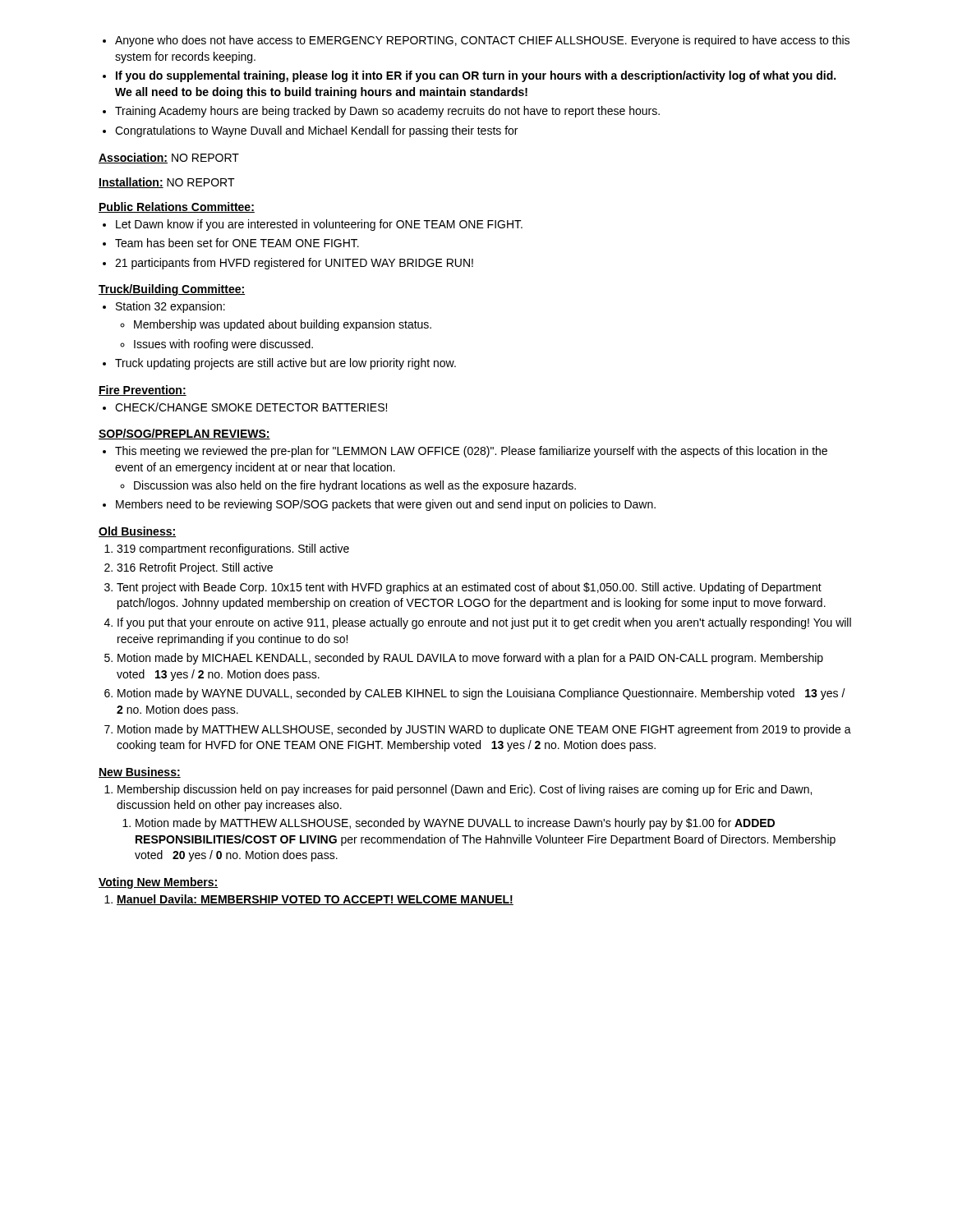The width and height of the screenshot is (953, 1232).
Task: Click on the text starting "This meeting we reviewed the pre-plan for"
Action: (x=476, y=478)
